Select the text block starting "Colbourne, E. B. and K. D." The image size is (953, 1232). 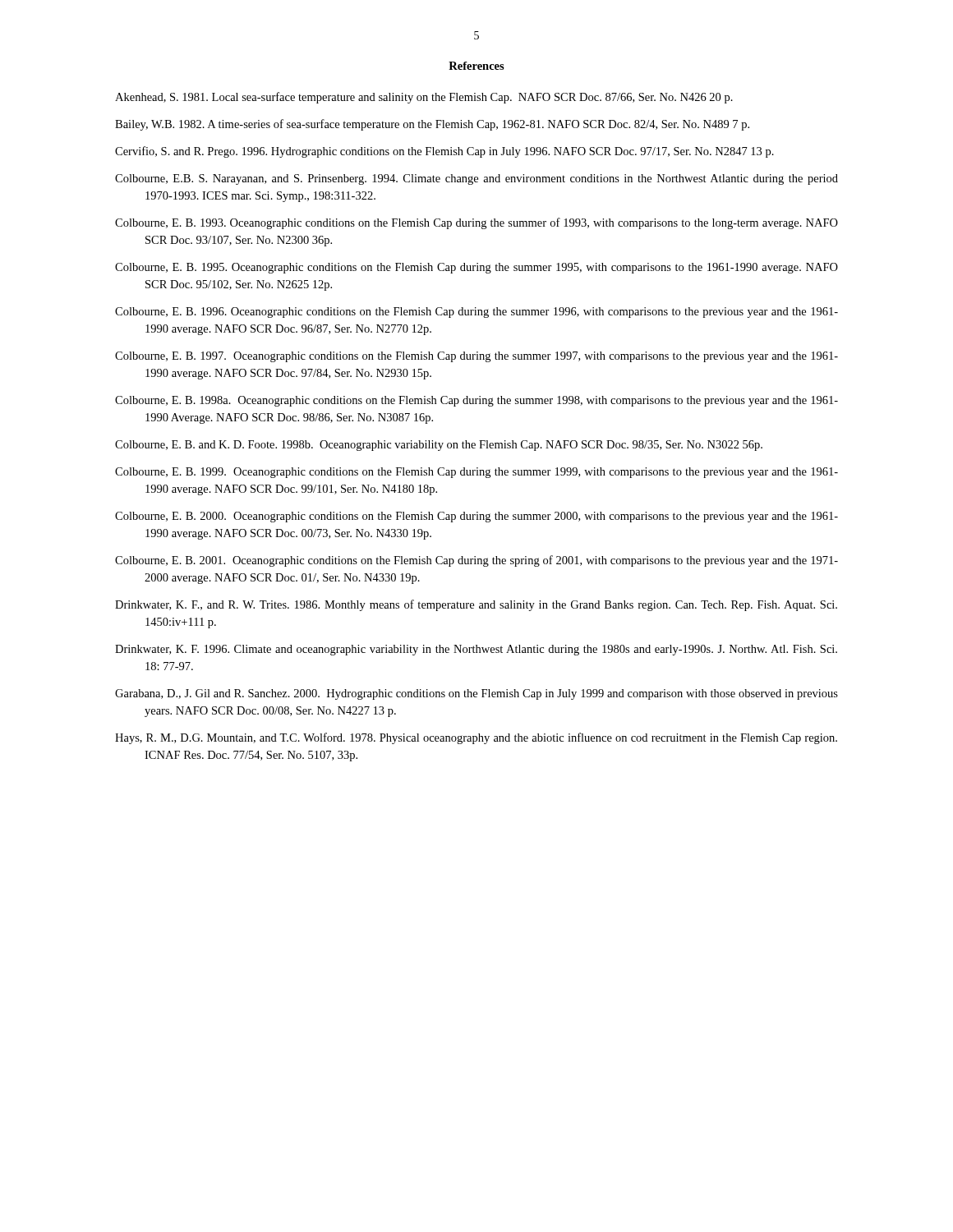pos(476,445)
